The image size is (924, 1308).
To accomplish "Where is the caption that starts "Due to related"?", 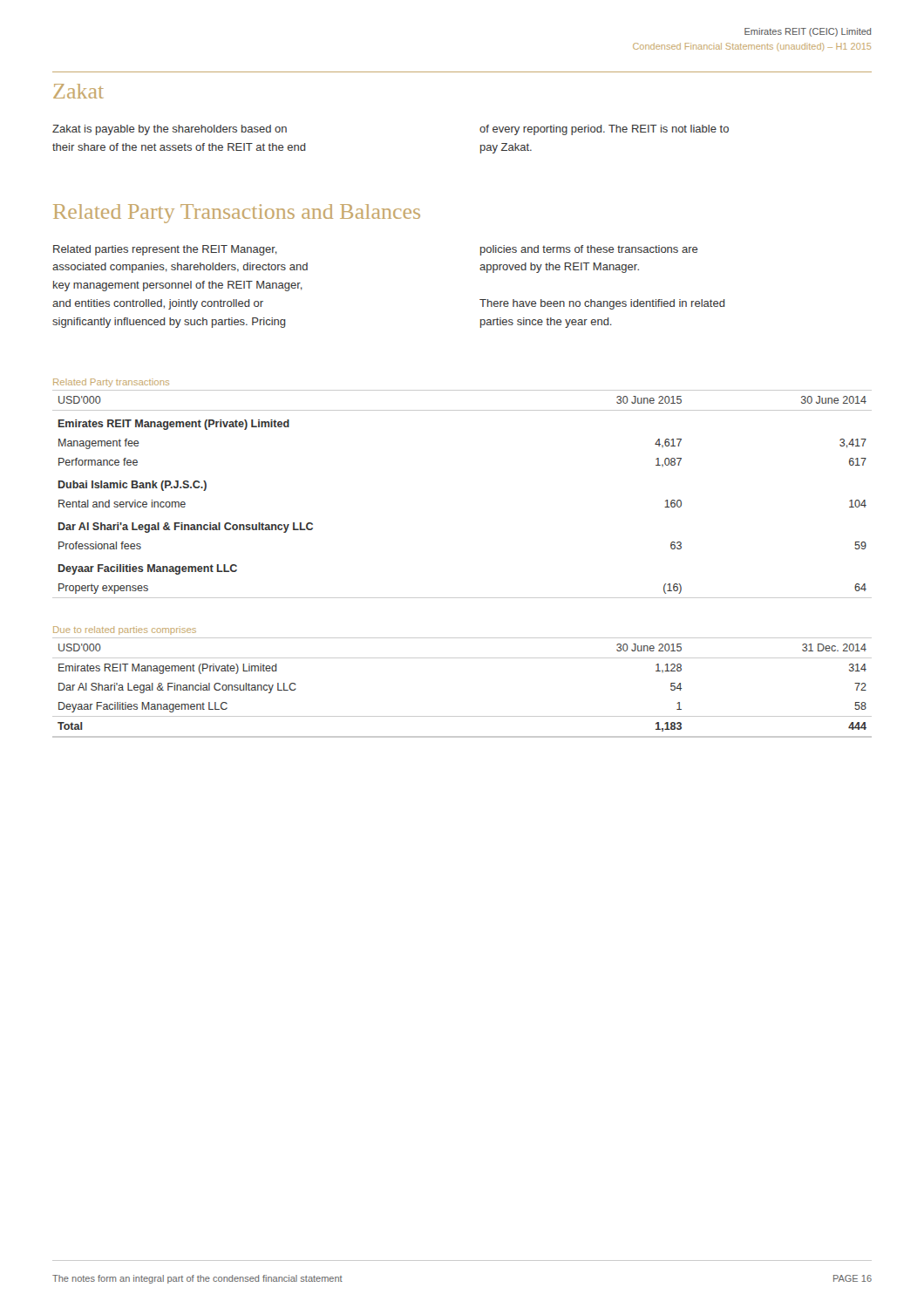I will 124,629.
